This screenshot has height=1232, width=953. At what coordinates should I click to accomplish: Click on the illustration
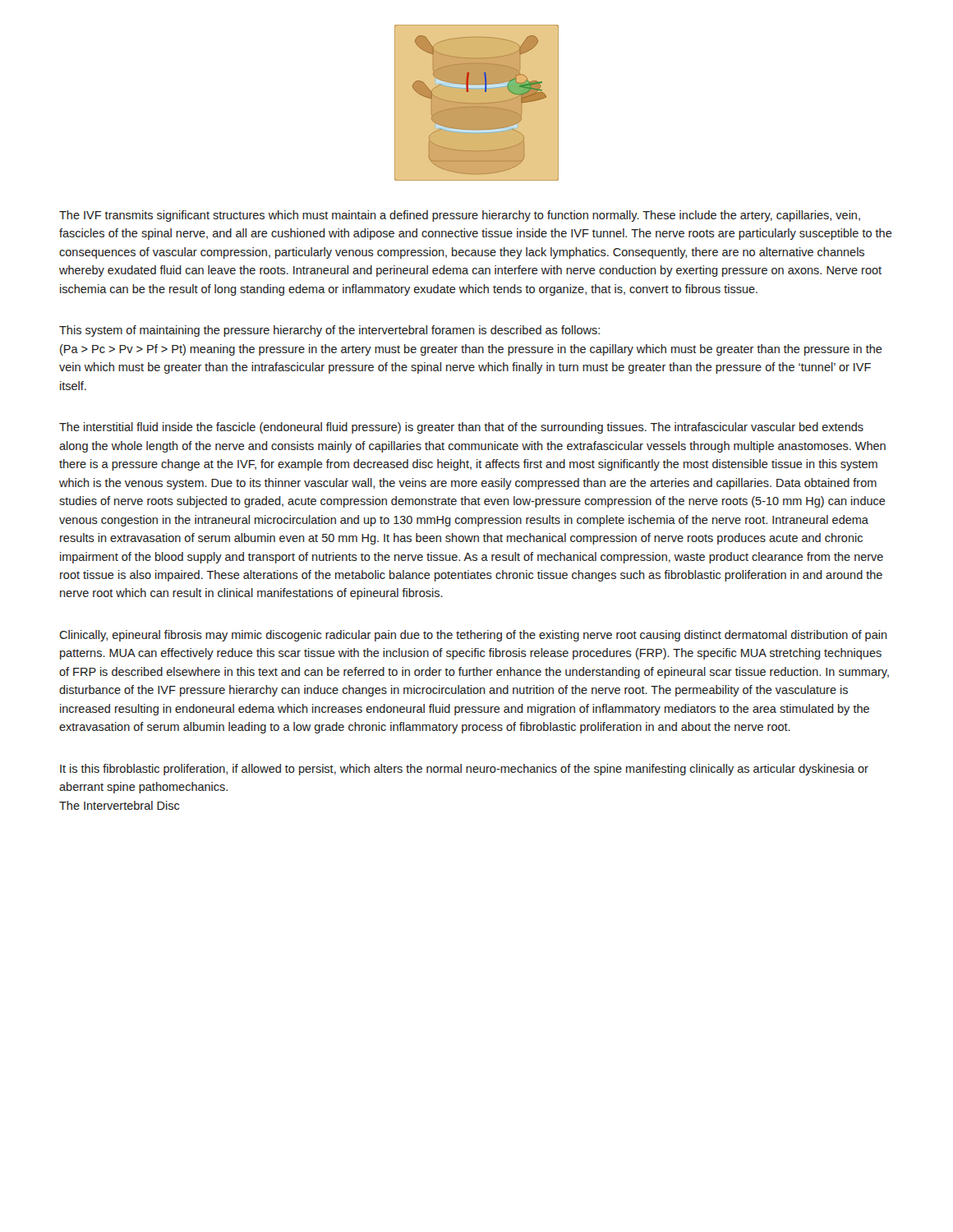(476, 104)
